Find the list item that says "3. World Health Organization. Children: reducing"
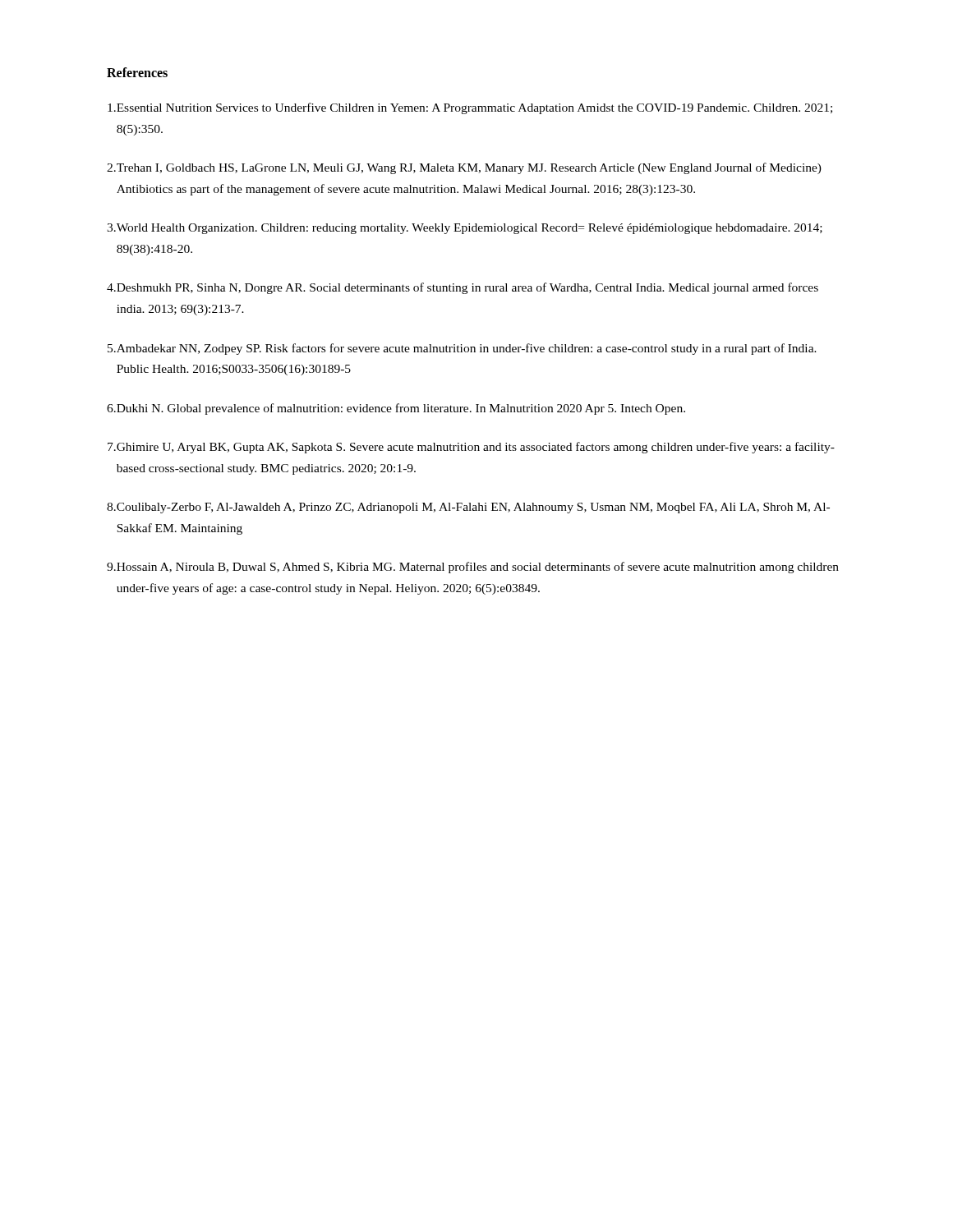 476,238
